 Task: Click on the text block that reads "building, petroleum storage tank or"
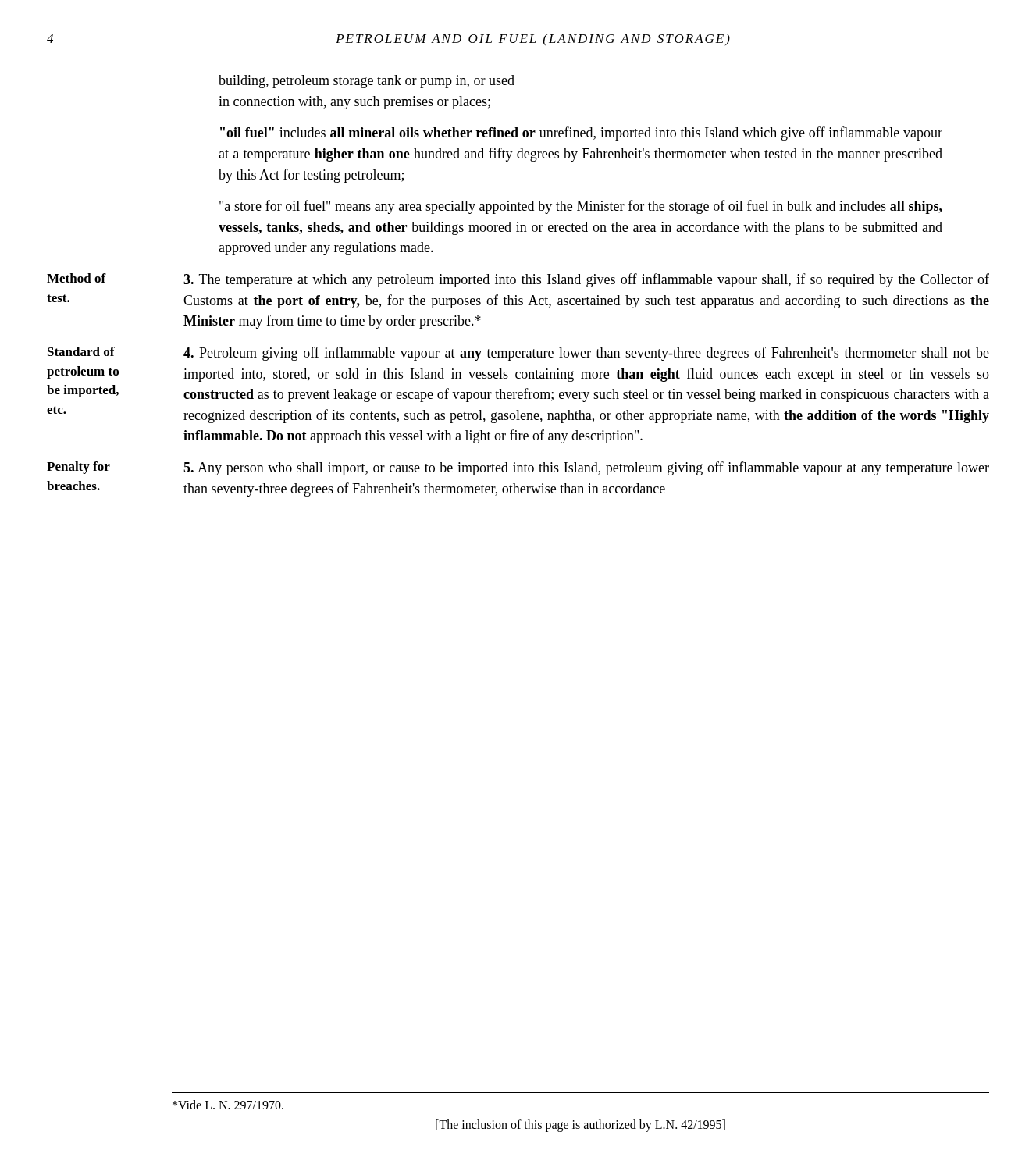(367, 91)
